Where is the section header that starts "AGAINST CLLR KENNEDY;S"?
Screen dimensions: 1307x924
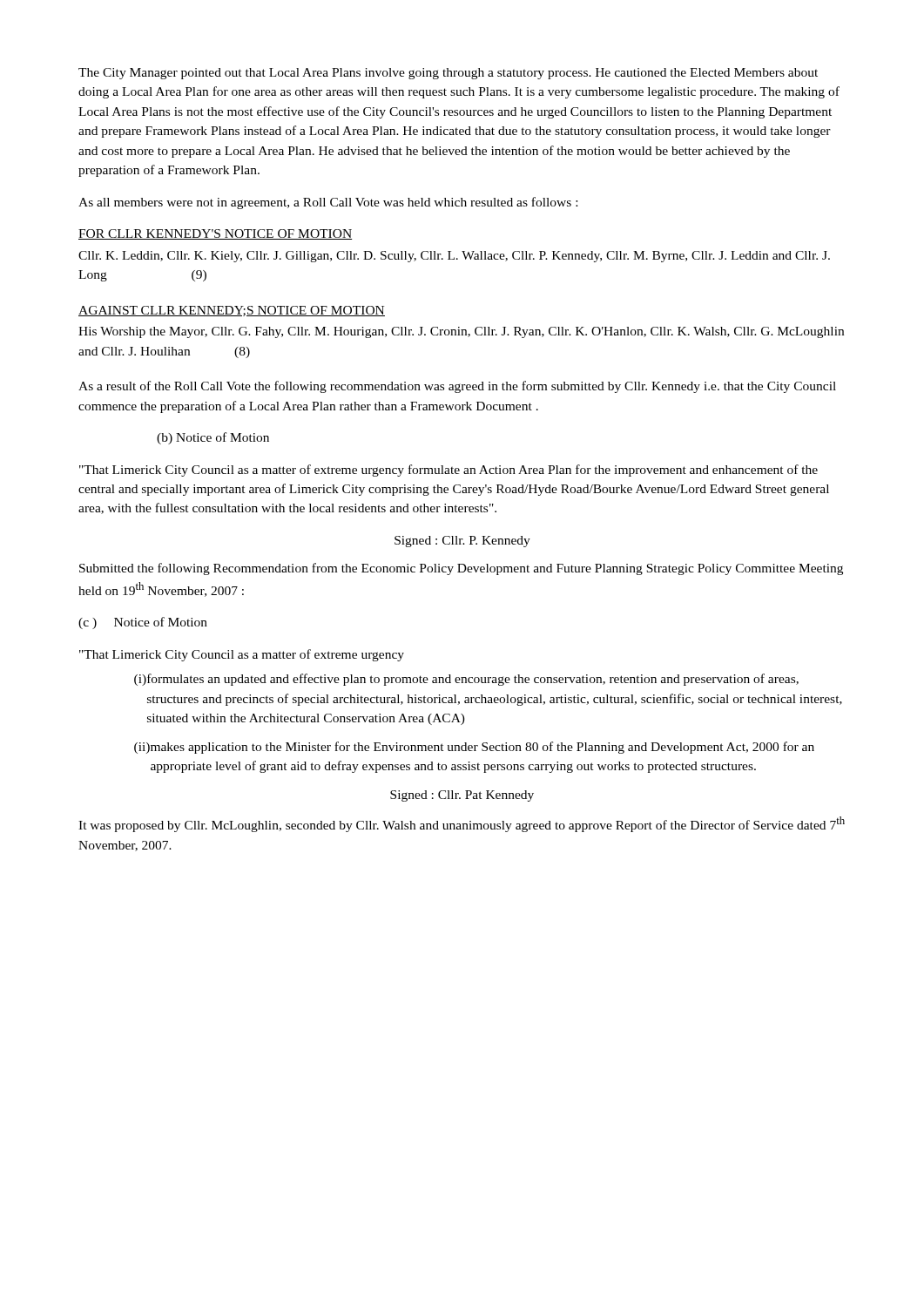click(232, 311)
